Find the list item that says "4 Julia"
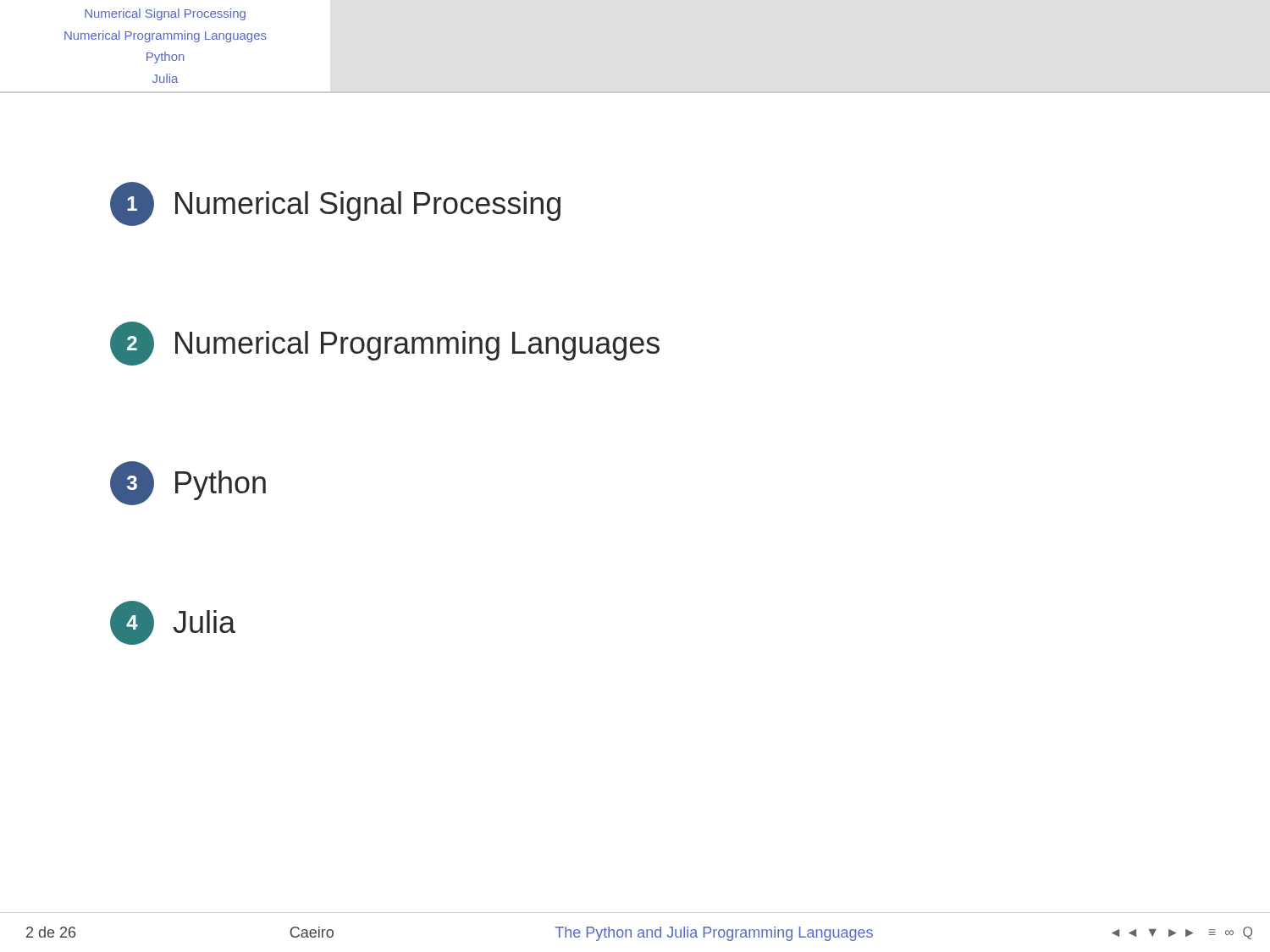 pos(173,623)
